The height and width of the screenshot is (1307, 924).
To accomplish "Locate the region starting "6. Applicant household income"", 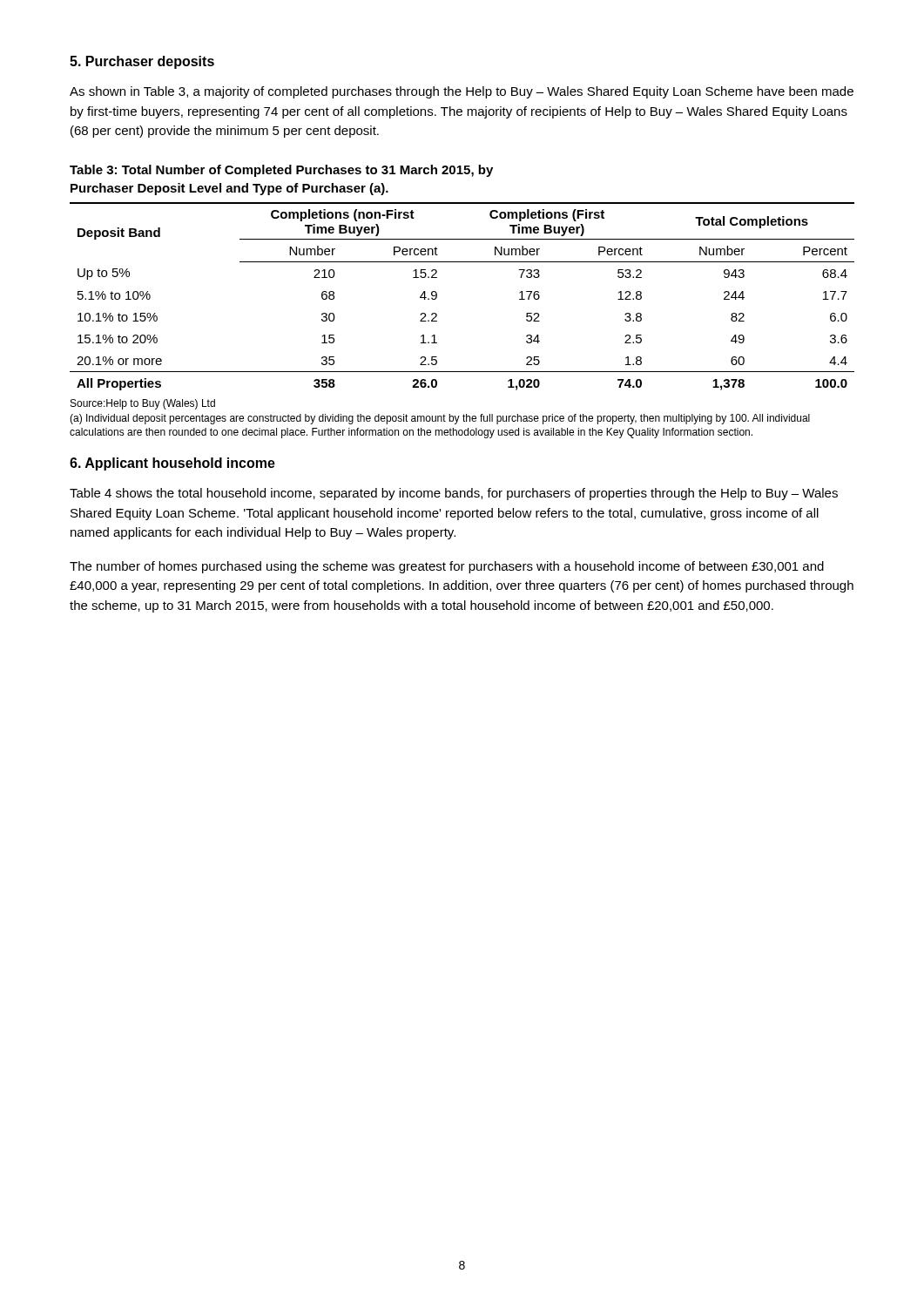I will coord(172,463).
